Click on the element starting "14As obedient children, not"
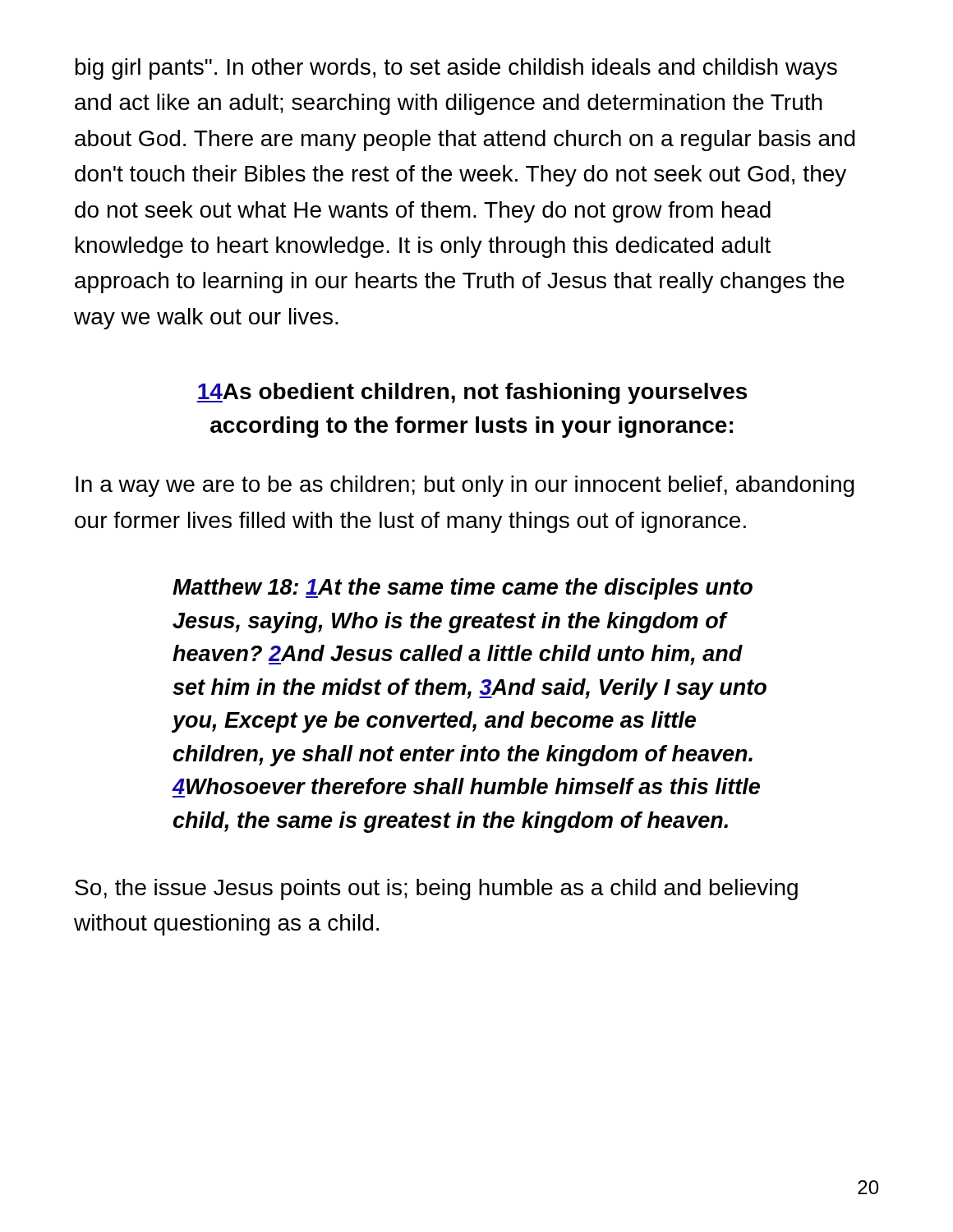 472,409
